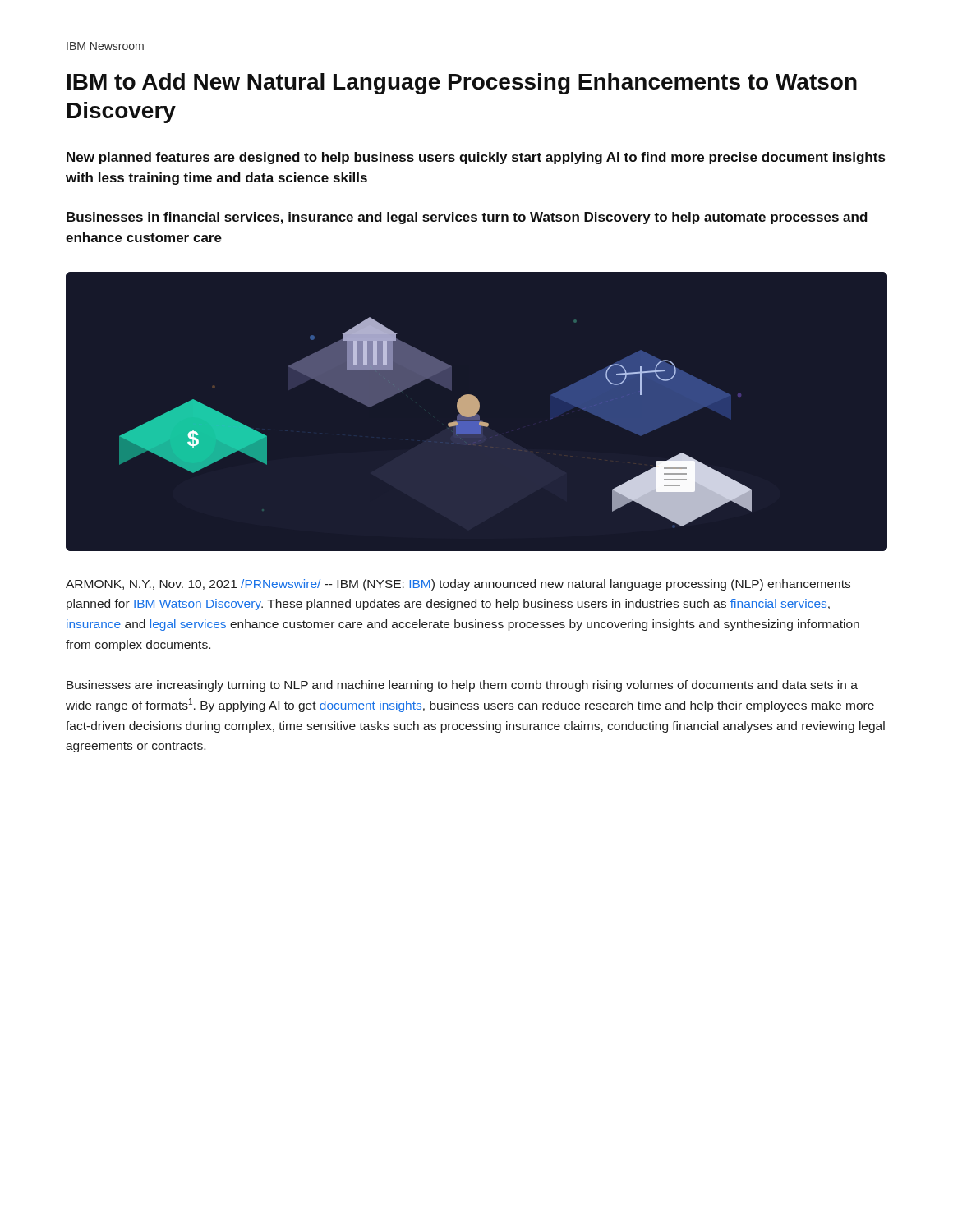Locate the title containing "IBM to Add New Natural Language Processing Enhancements"
Viewport: 953px width, 1232px height.
[462, 96]
